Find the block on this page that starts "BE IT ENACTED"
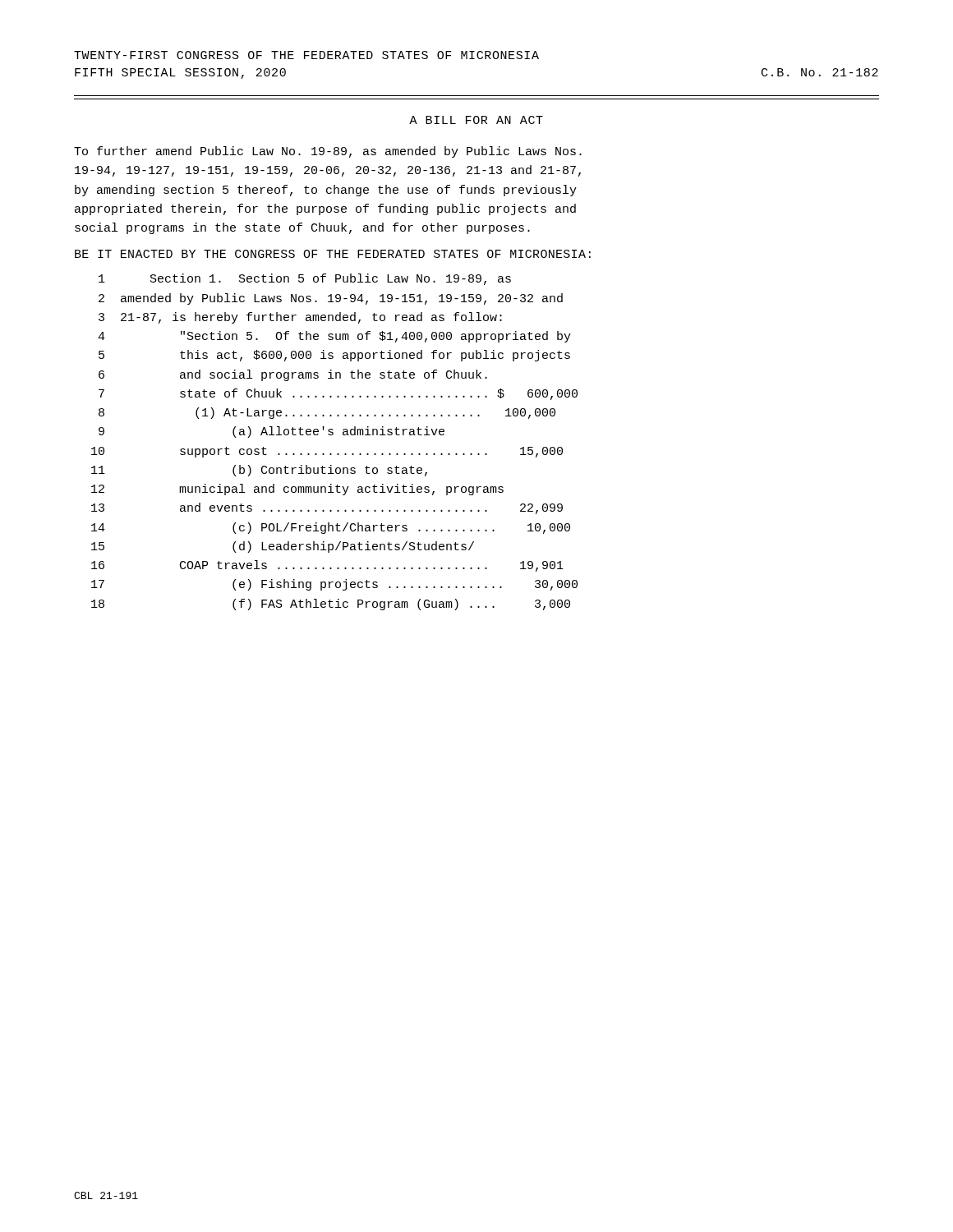The width and height of the screenshot is (953, 1232). [334, 255]
